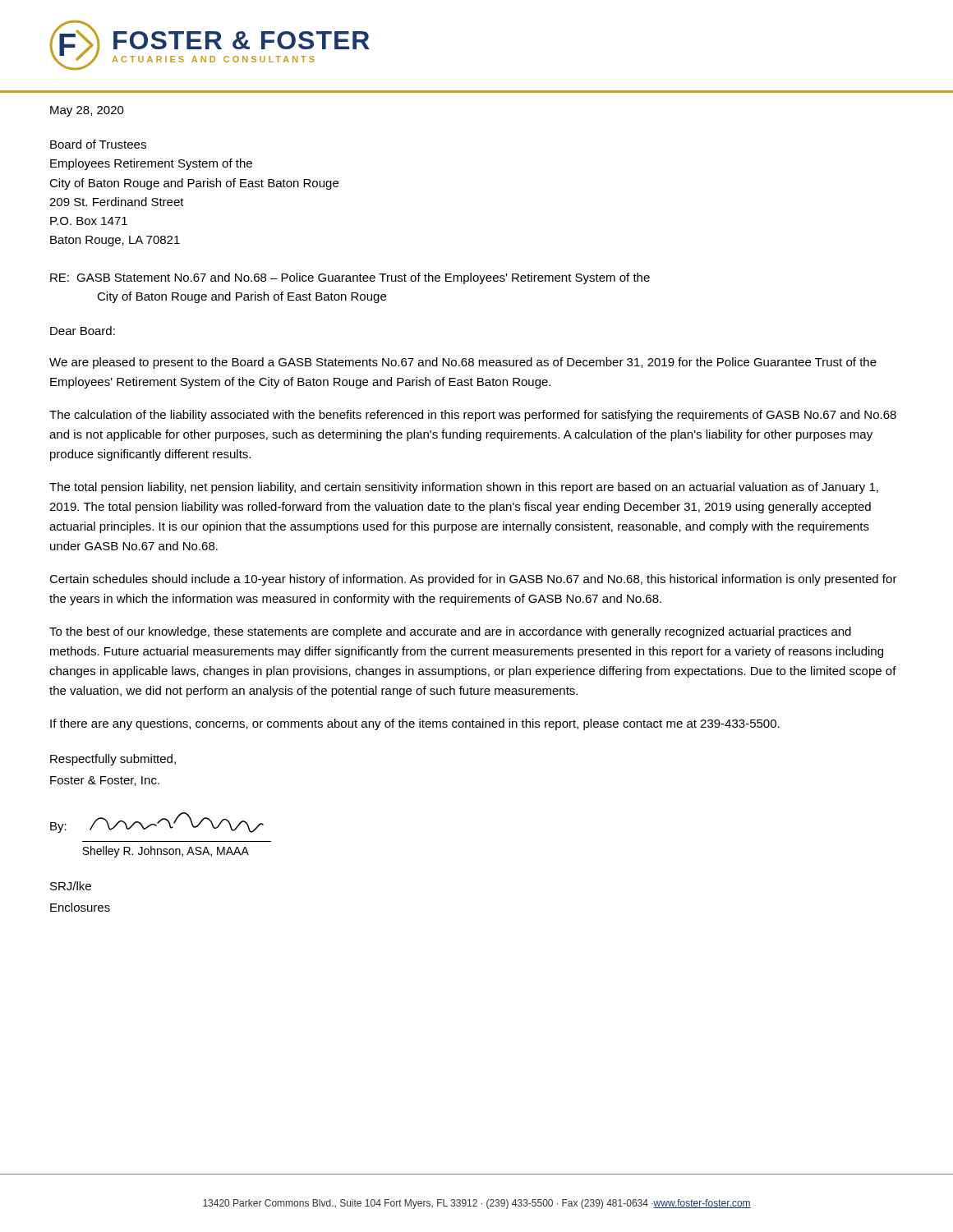
Task: Point to the text block starting "If there are any questions,"
Action: point(415,723)
